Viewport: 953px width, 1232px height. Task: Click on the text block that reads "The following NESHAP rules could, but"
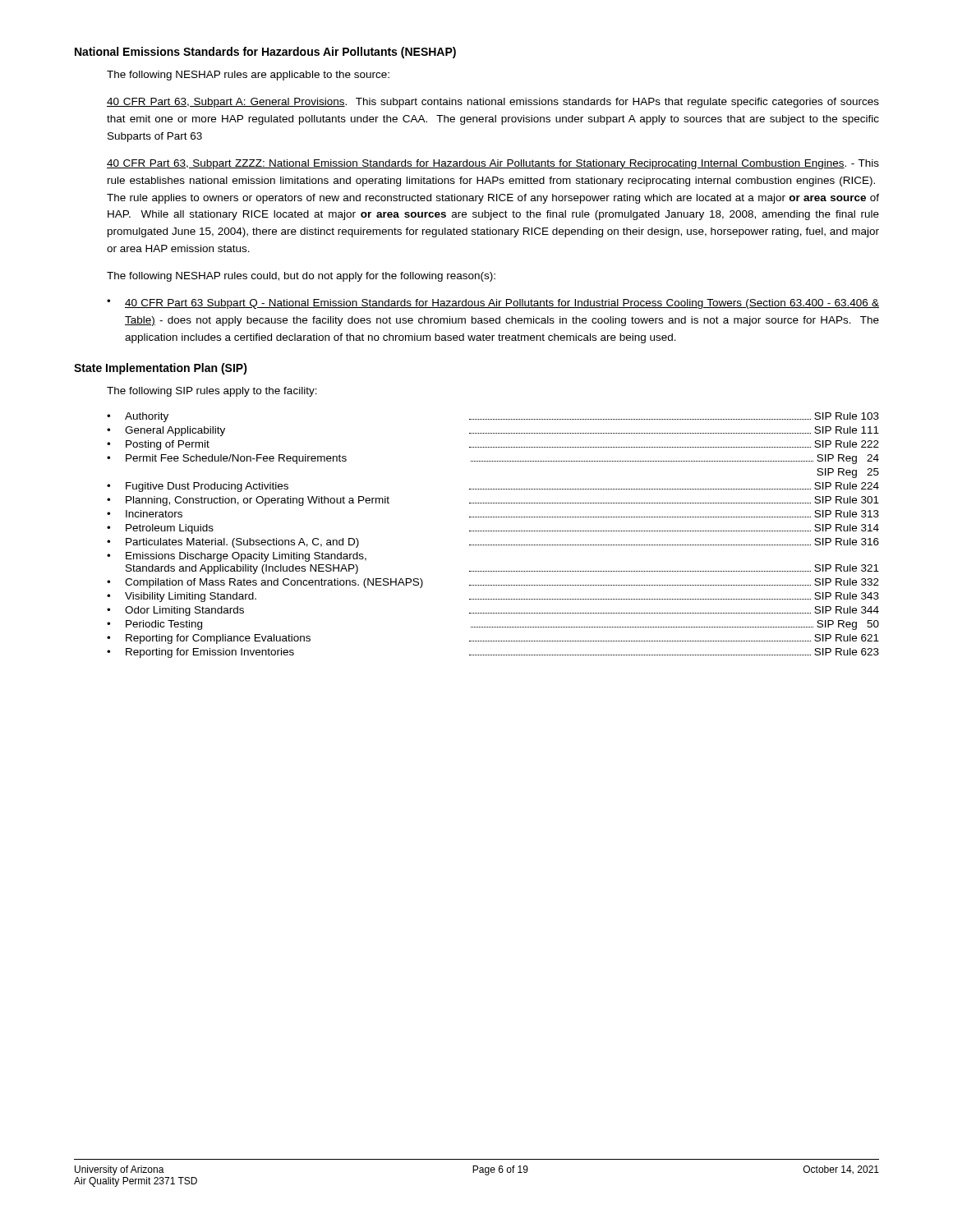tap(302, 276)
